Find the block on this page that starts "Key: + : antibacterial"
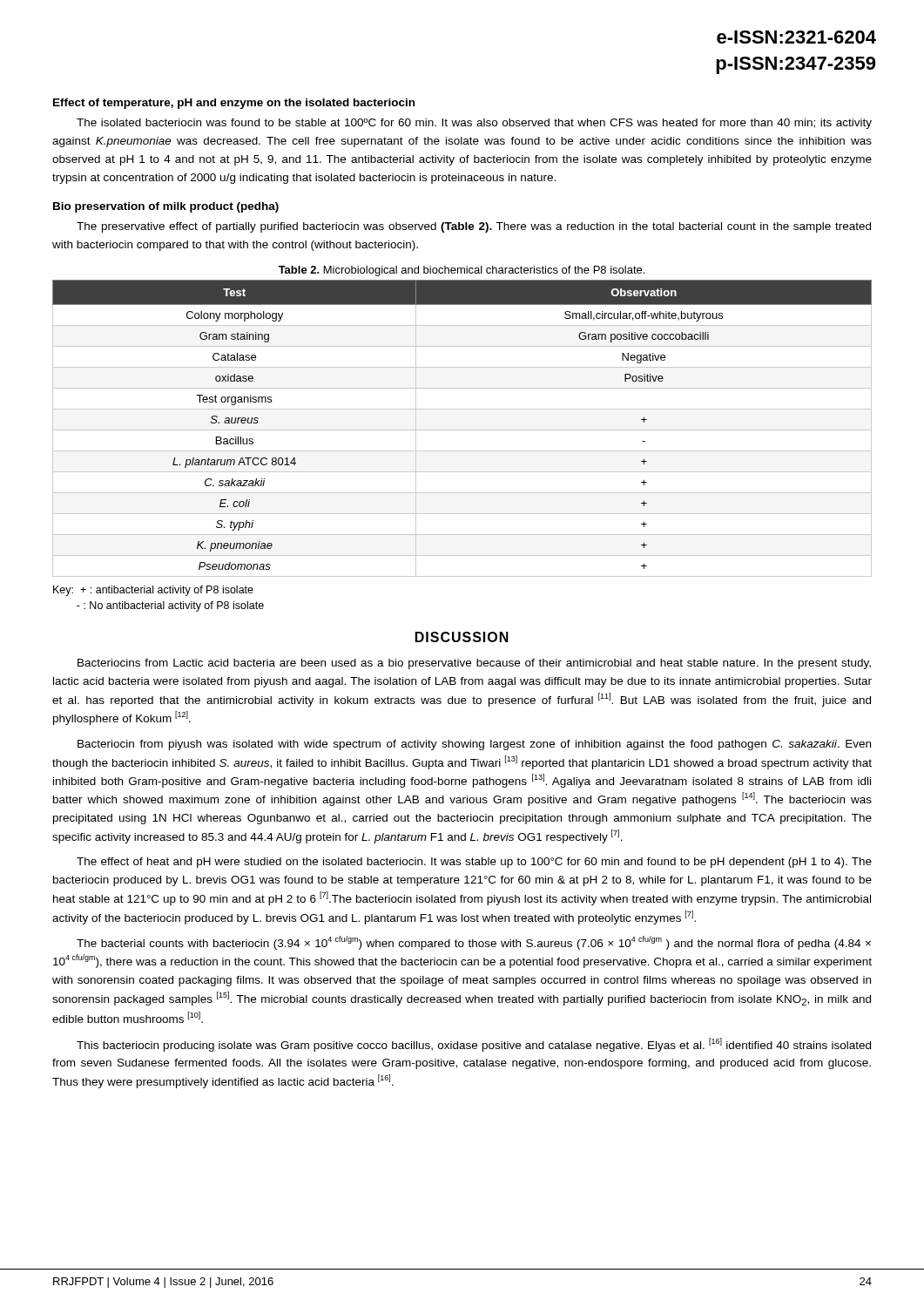The height and width of the screenshot is (1307, 924). click(158, 598)
